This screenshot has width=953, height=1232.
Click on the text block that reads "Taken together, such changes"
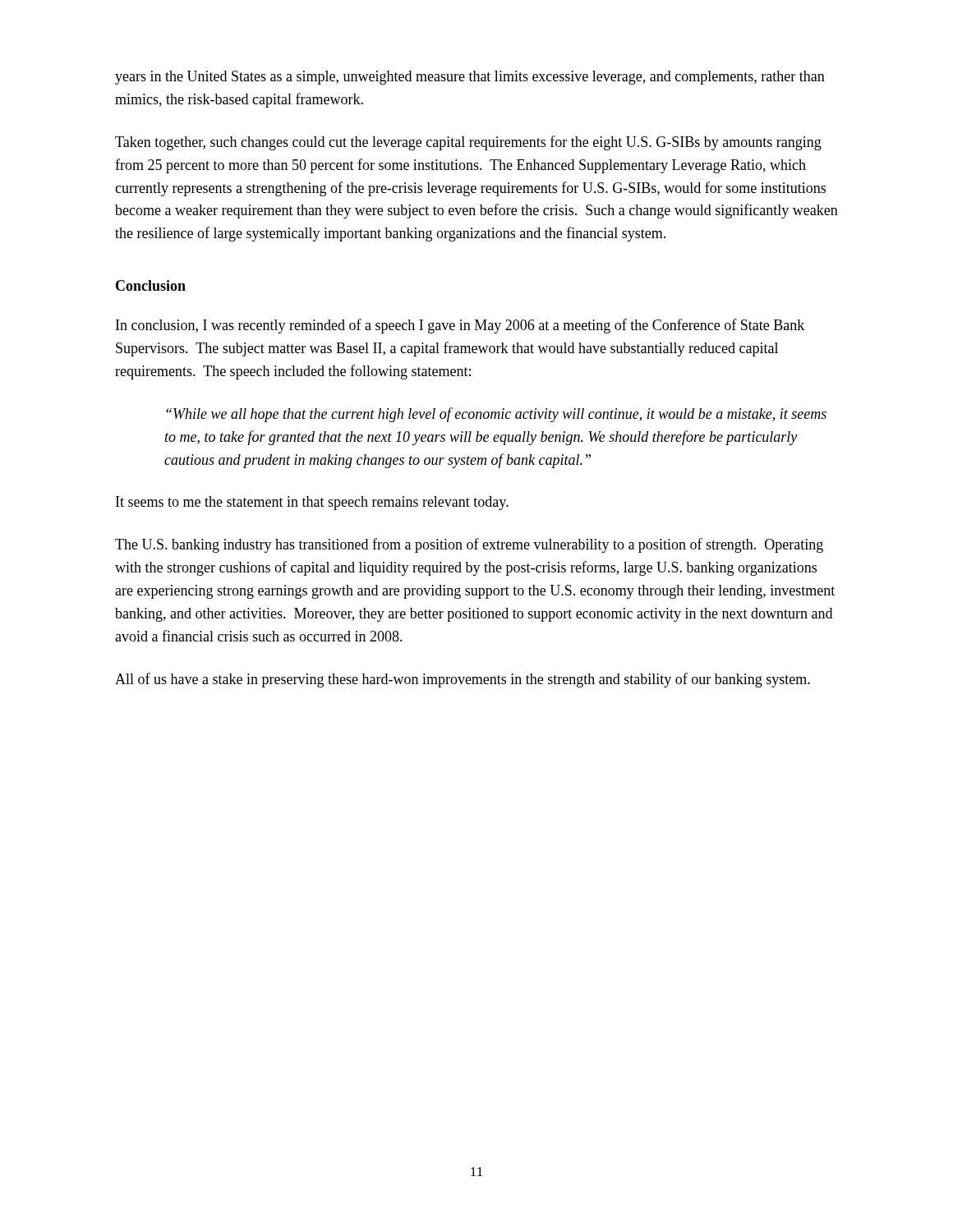pos(476,188)
